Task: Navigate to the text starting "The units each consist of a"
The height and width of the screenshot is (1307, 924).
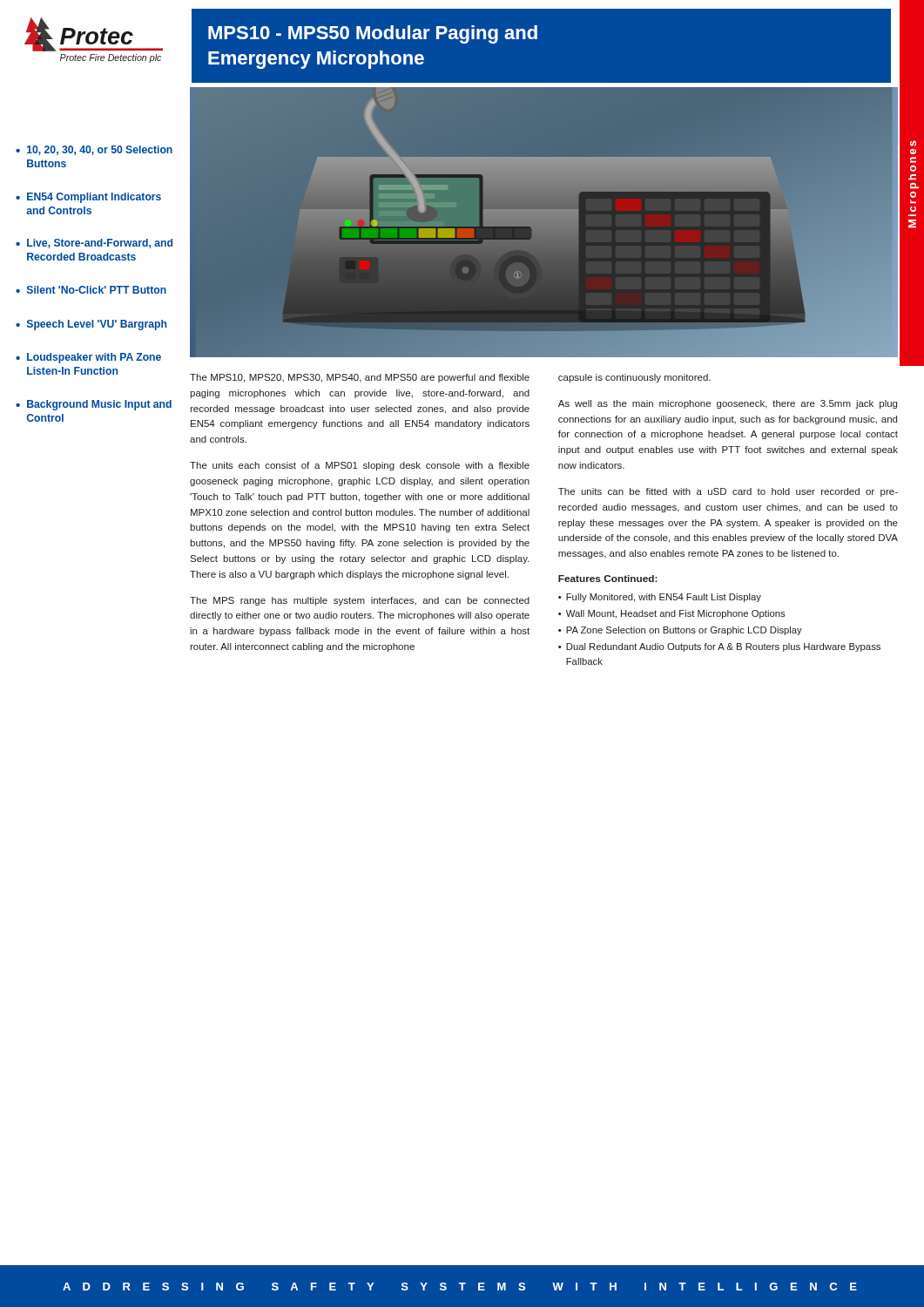Action: (x=360, y=520)
